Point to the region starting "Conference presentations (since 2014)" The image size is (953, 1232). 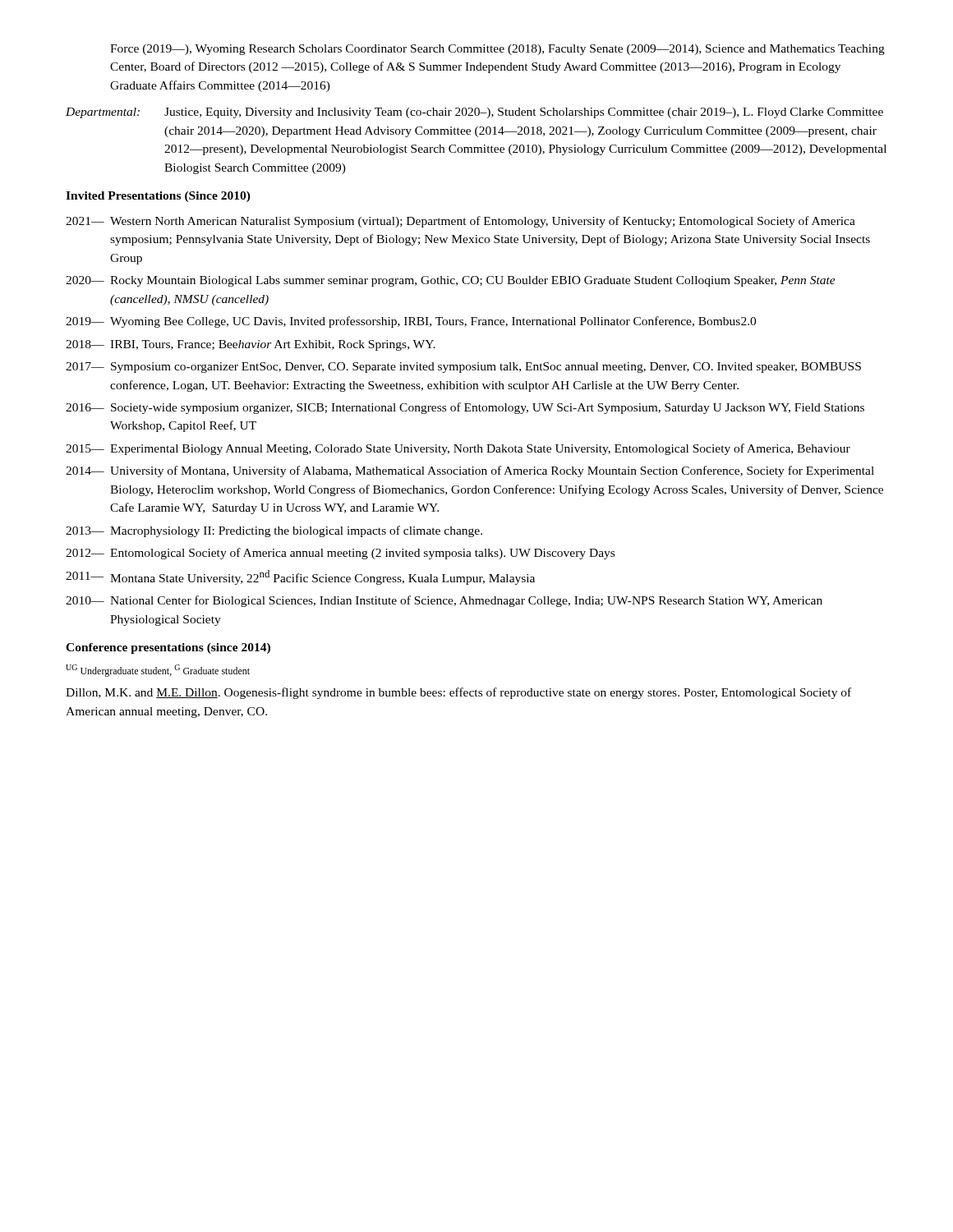pos(168,647)
